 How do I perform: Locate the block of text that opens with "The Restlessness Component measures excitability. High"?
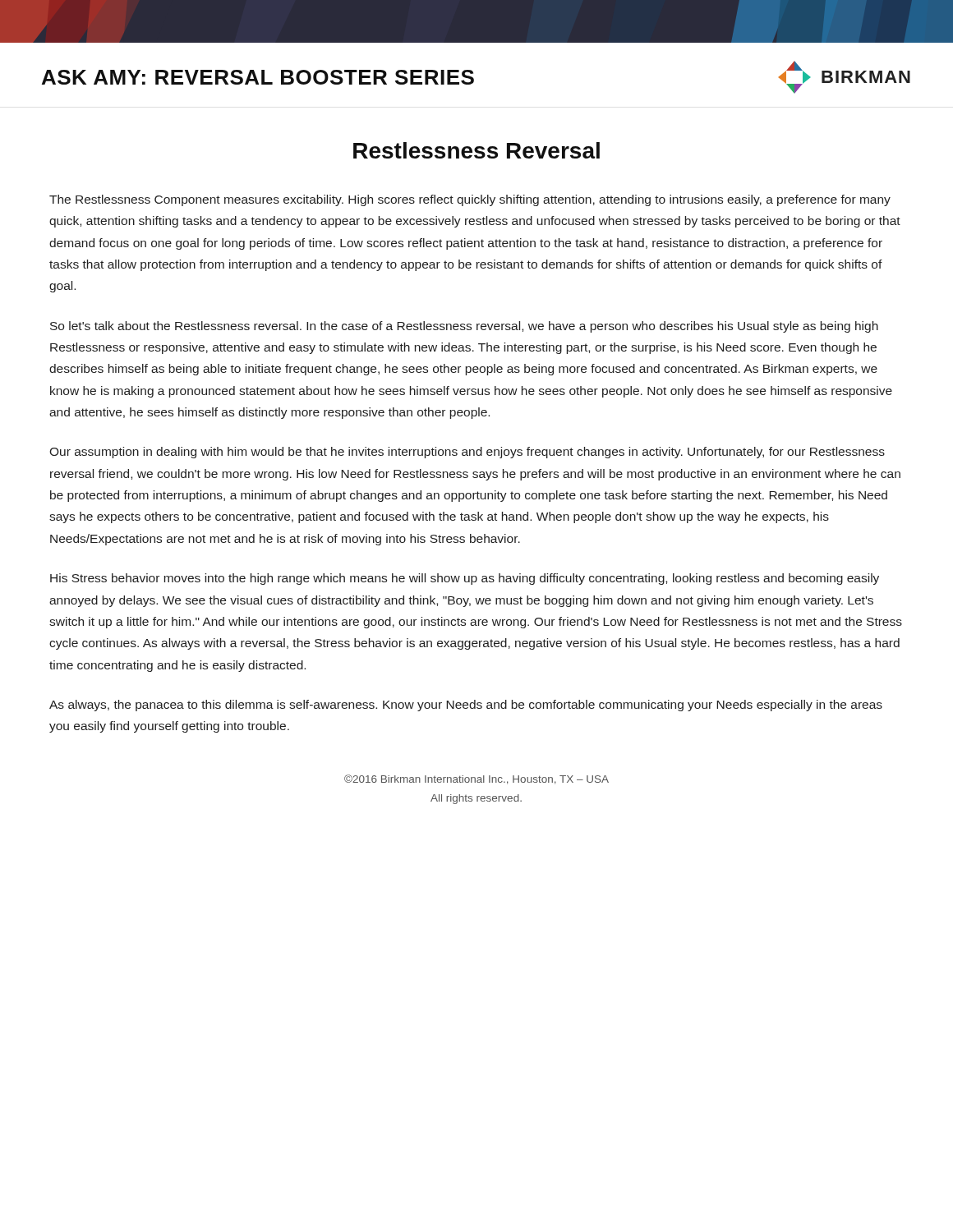tap(475, 242)
